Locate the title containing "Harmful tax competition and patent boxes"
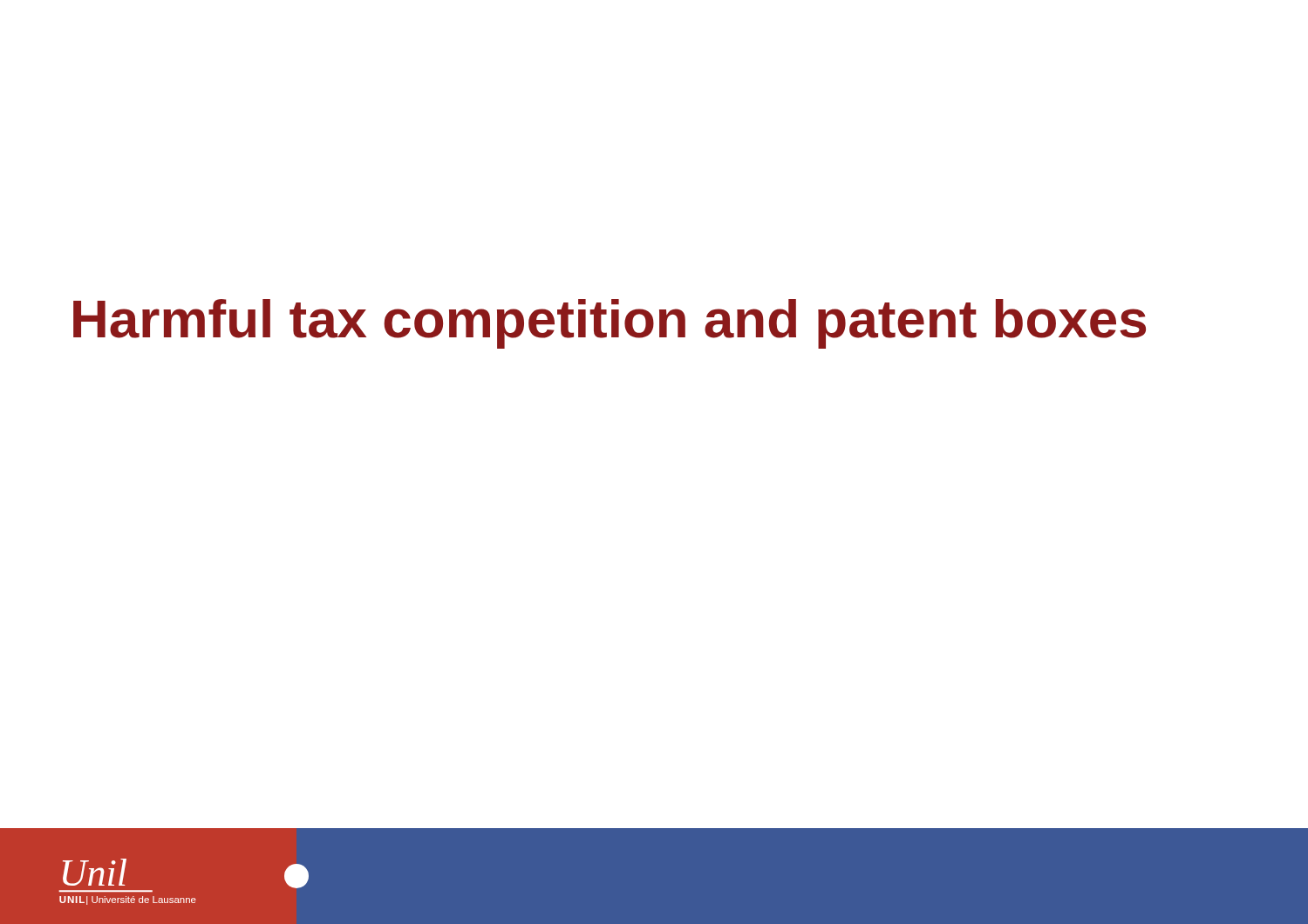The image size is (1308, 924). click(609, 319)
